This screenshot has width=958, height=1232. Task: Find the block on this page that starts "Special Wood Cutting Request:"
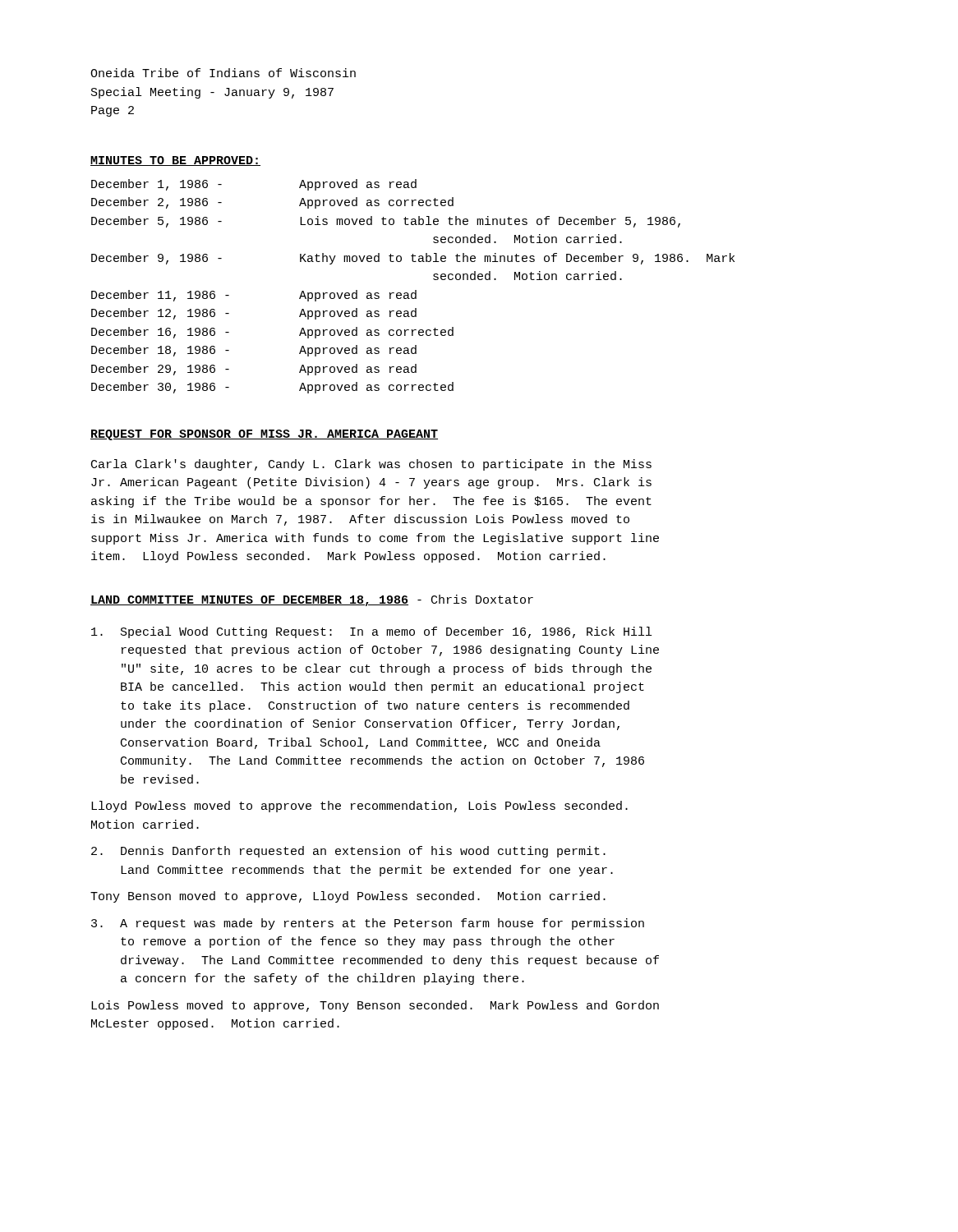(479, 707)
